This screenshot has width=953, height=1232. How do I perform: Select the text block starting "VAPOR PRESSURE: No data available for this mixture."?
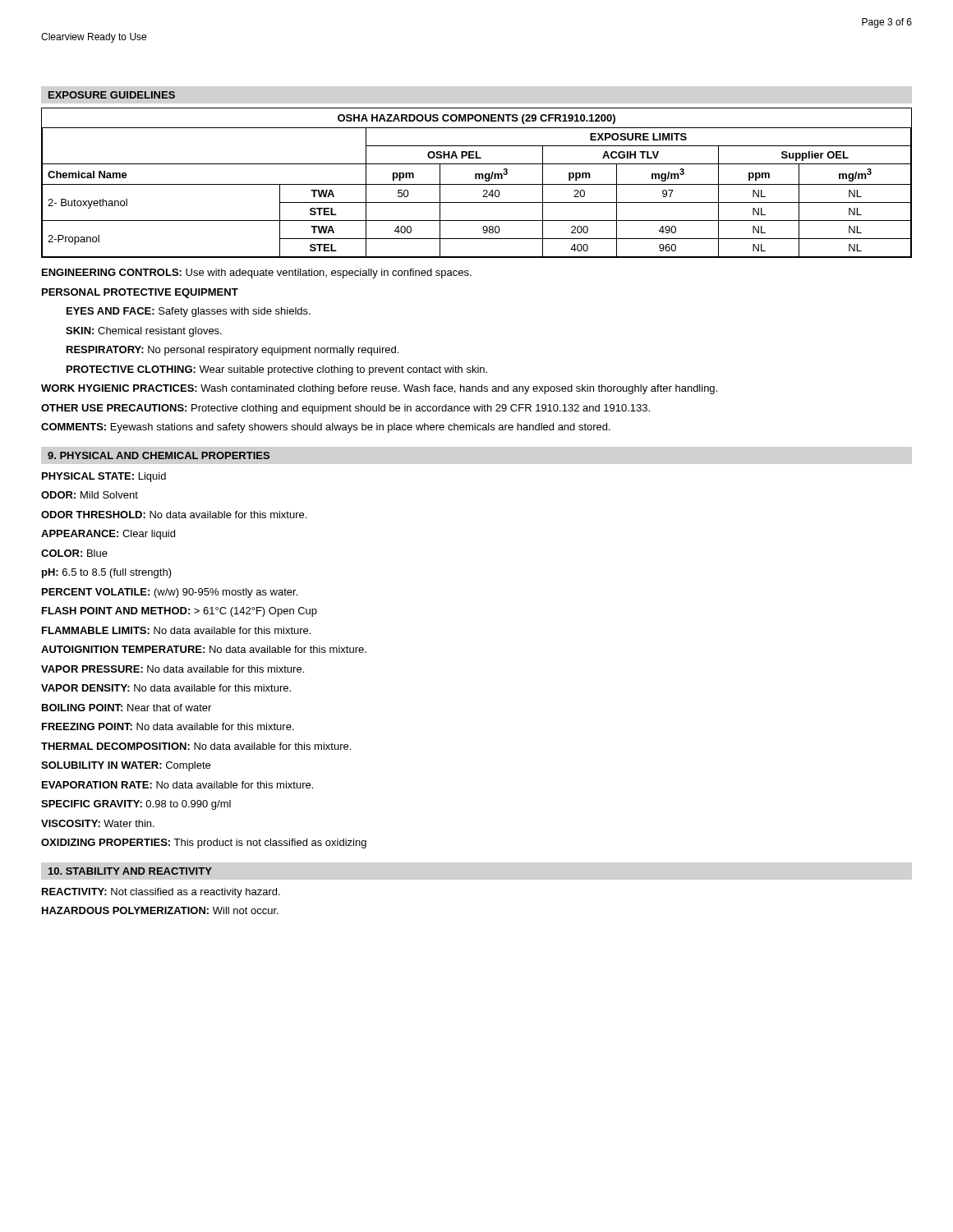point(173,669)
